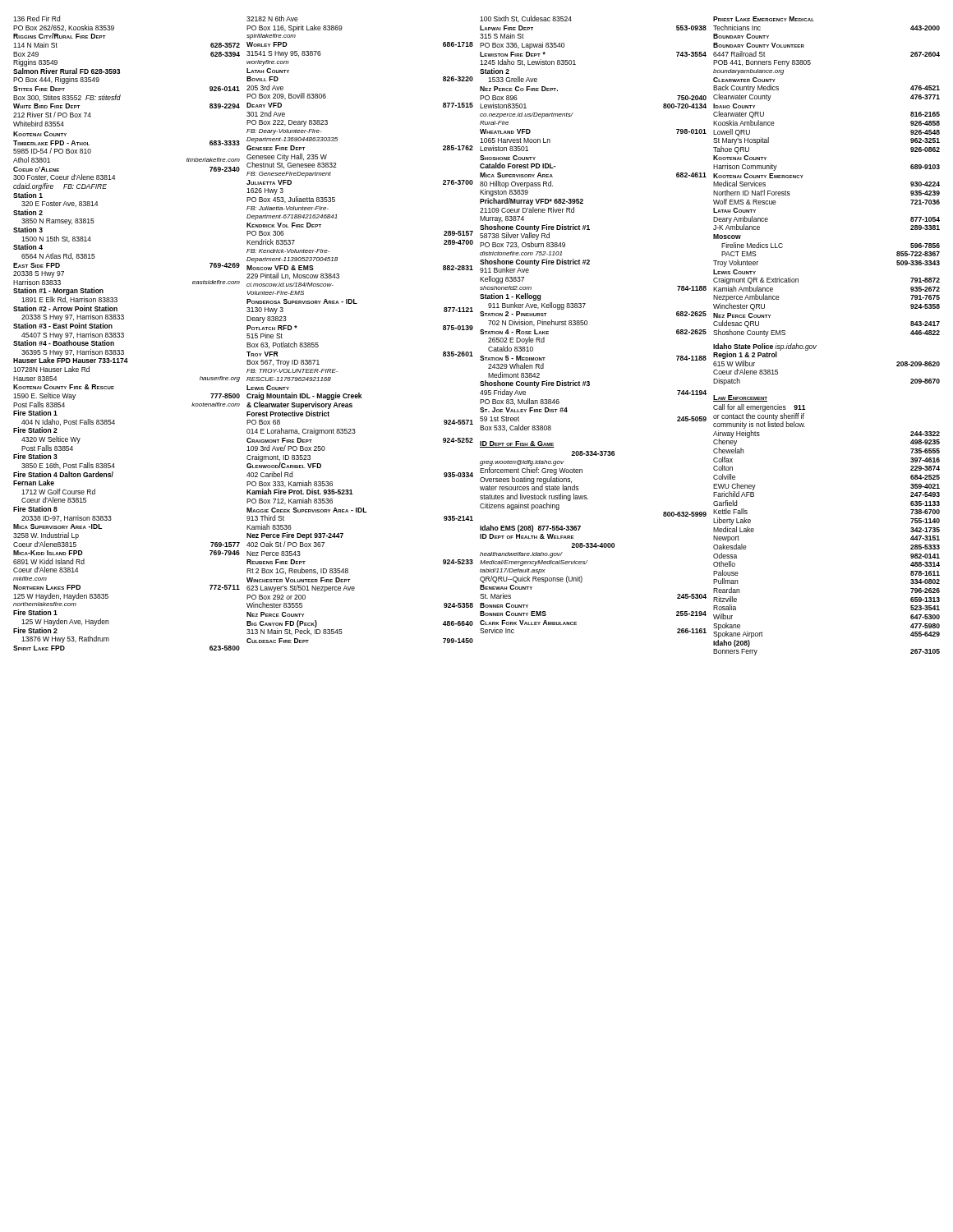Find the block on this page that starts "Priest Lake Emergency"
This screenshot has width=953, height=1232.
click(764, 19)
